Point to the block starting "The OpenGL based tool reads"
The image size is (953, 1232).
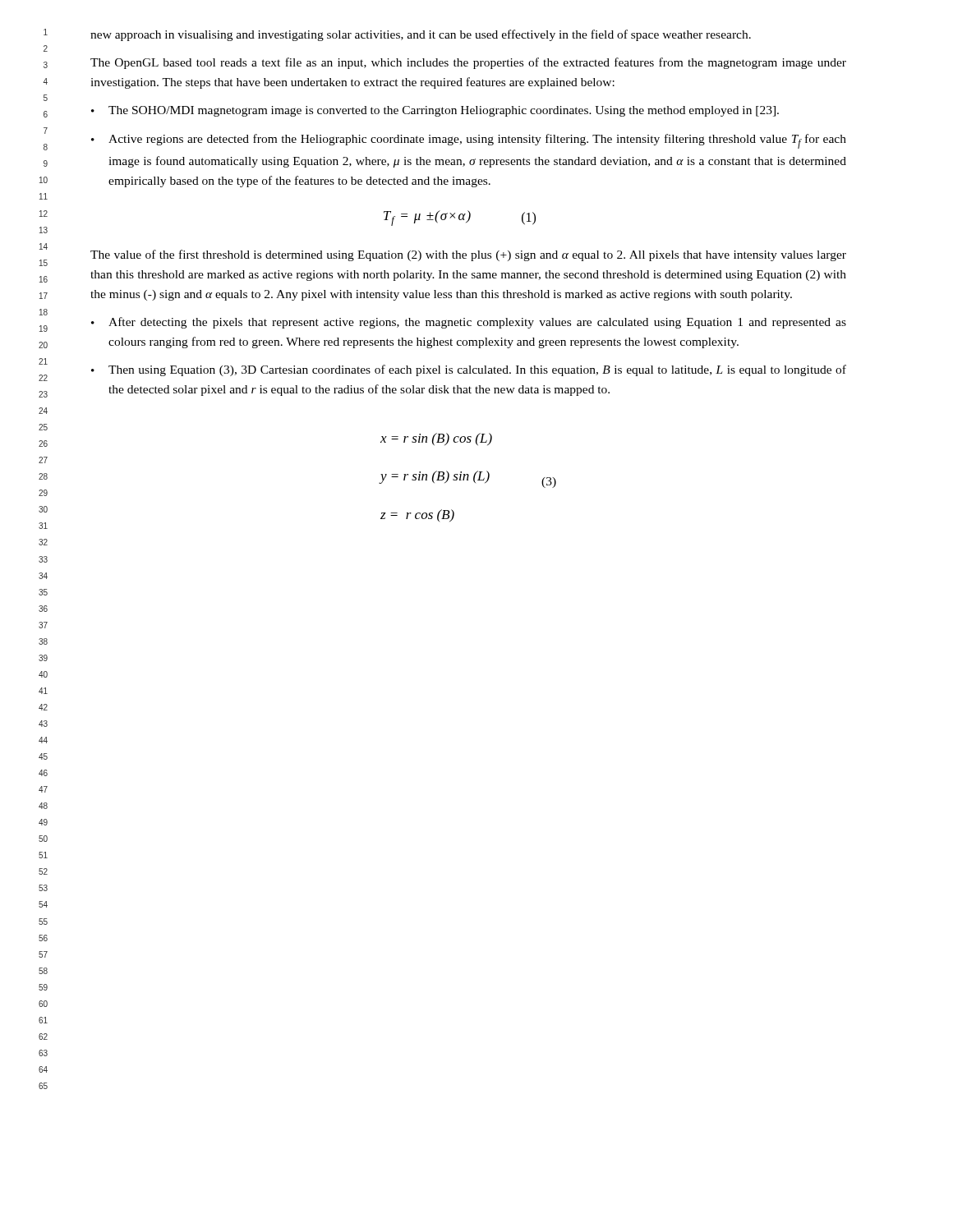click(x=468, y=72)
